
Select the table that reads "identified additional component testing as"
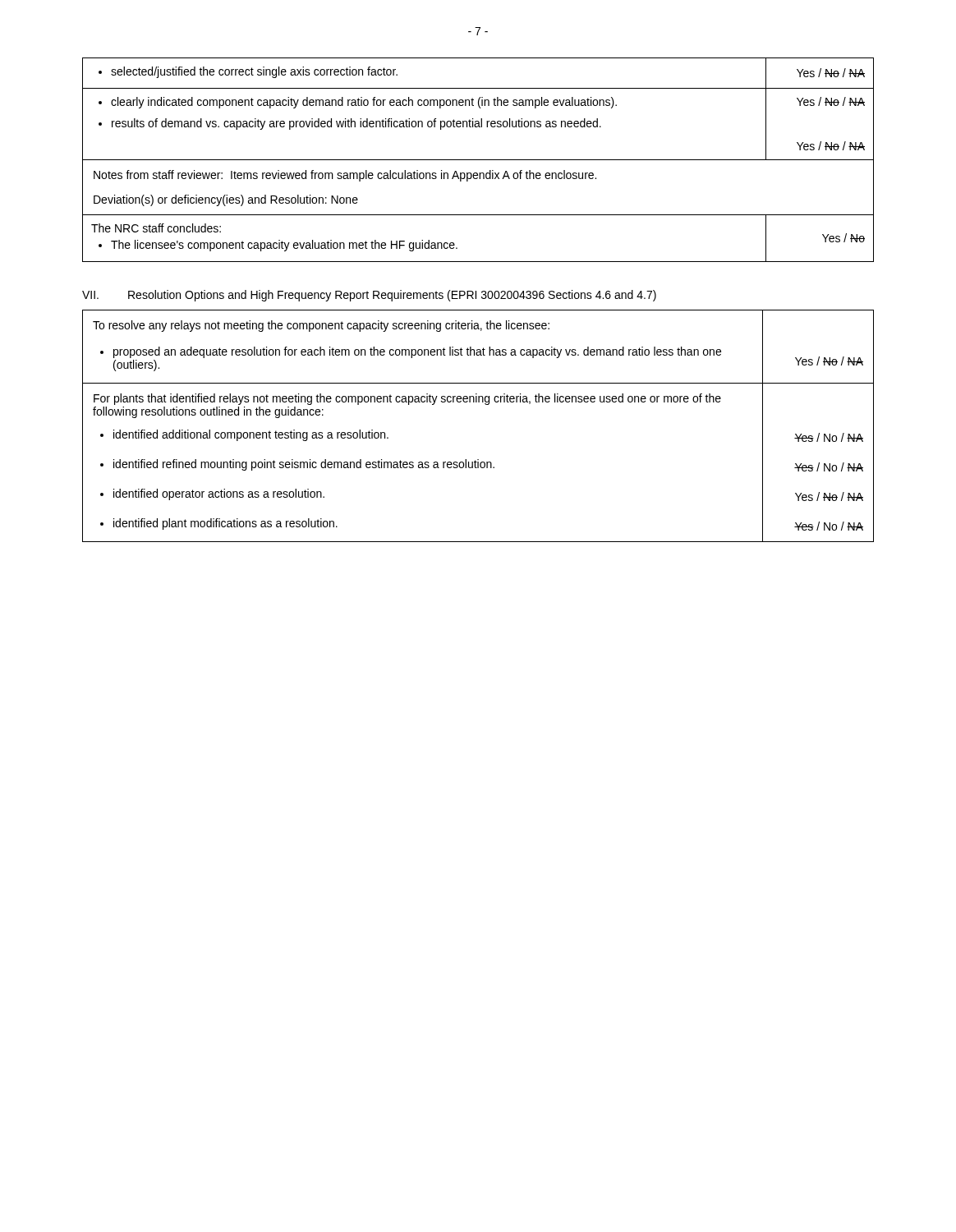pyautogui.click(x=478, y=426)
